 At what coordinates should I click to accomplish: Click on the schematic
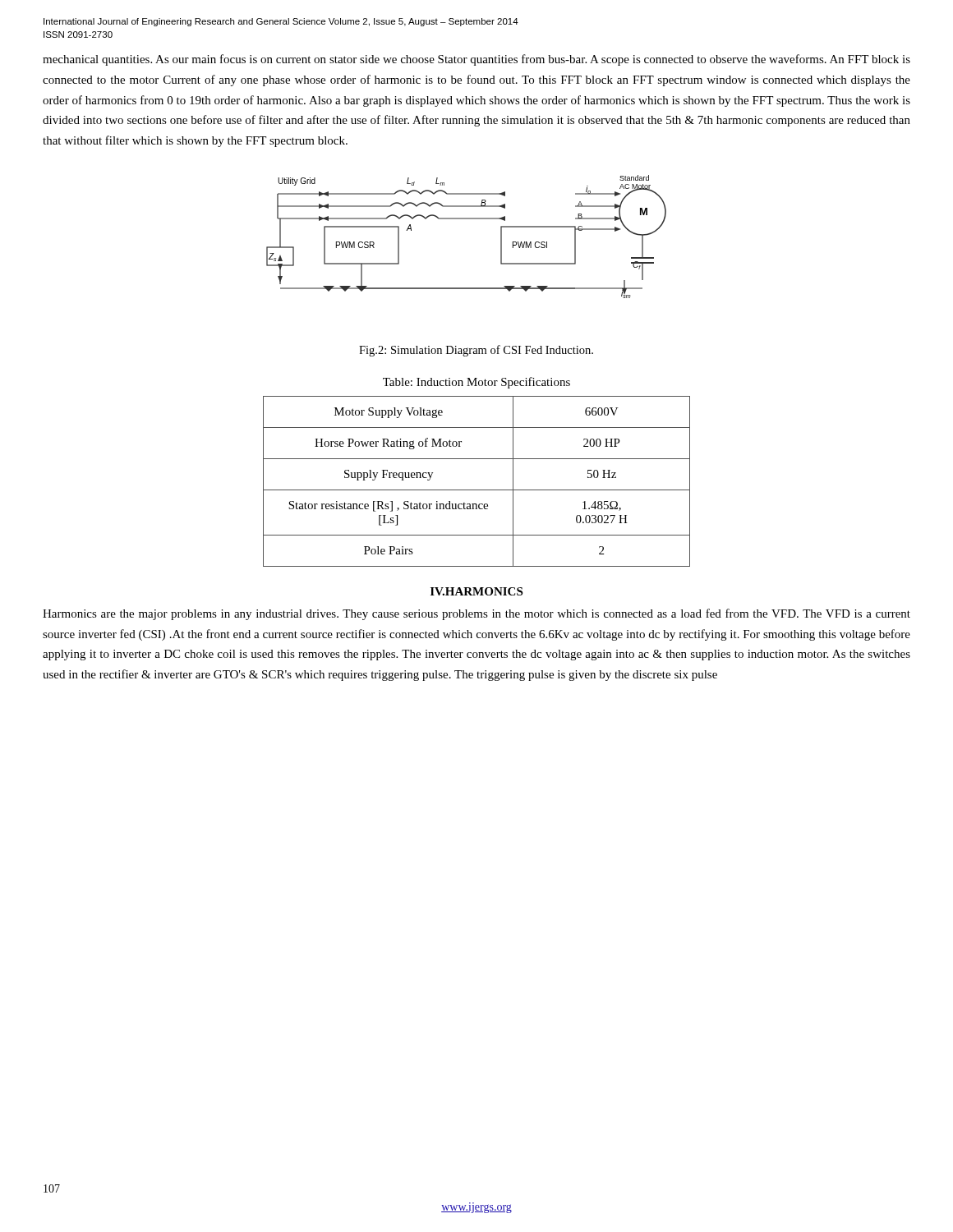(x=476, y=253)
